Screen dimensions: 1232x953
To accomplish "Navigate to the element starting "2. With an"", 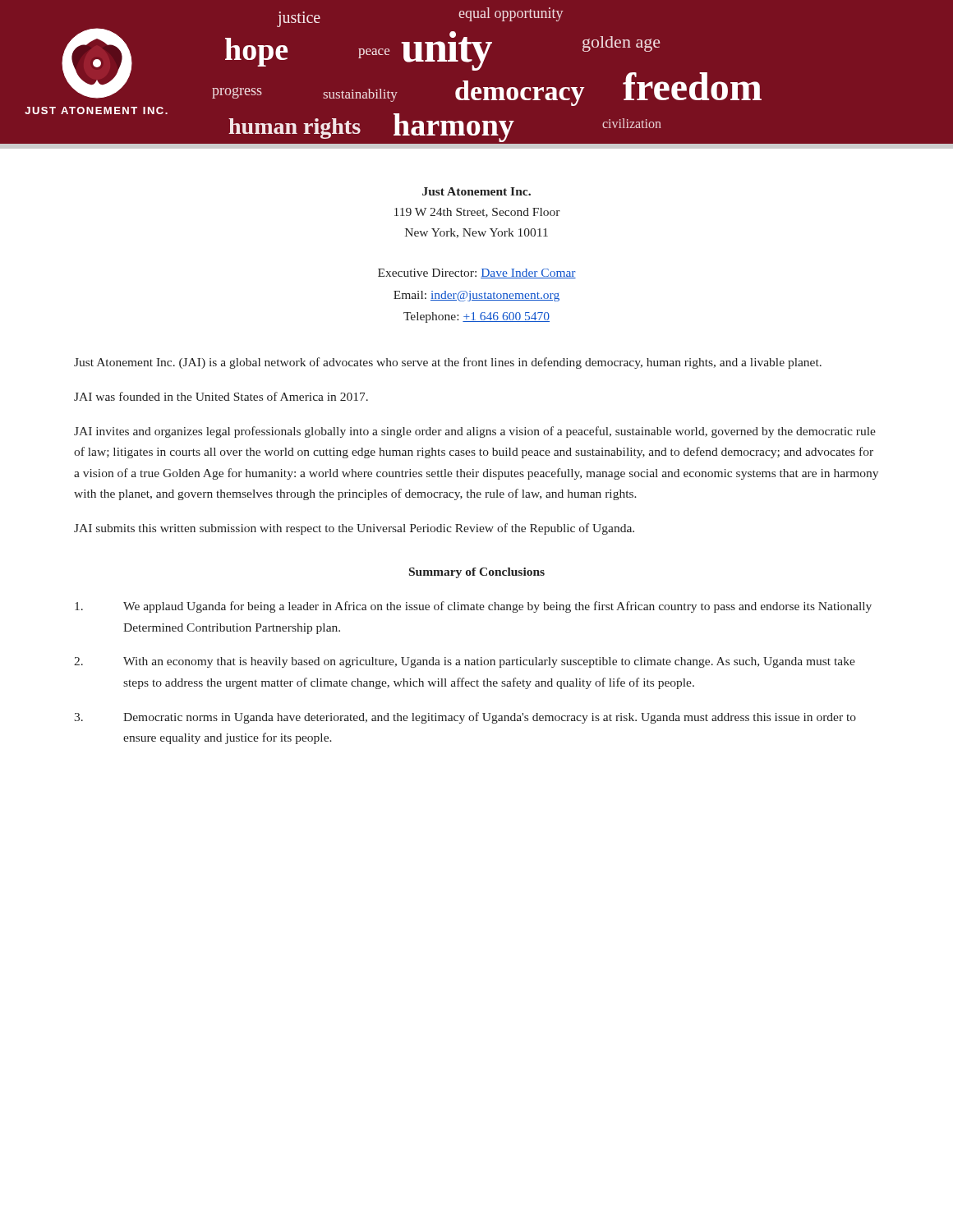I will pos(476,672).
